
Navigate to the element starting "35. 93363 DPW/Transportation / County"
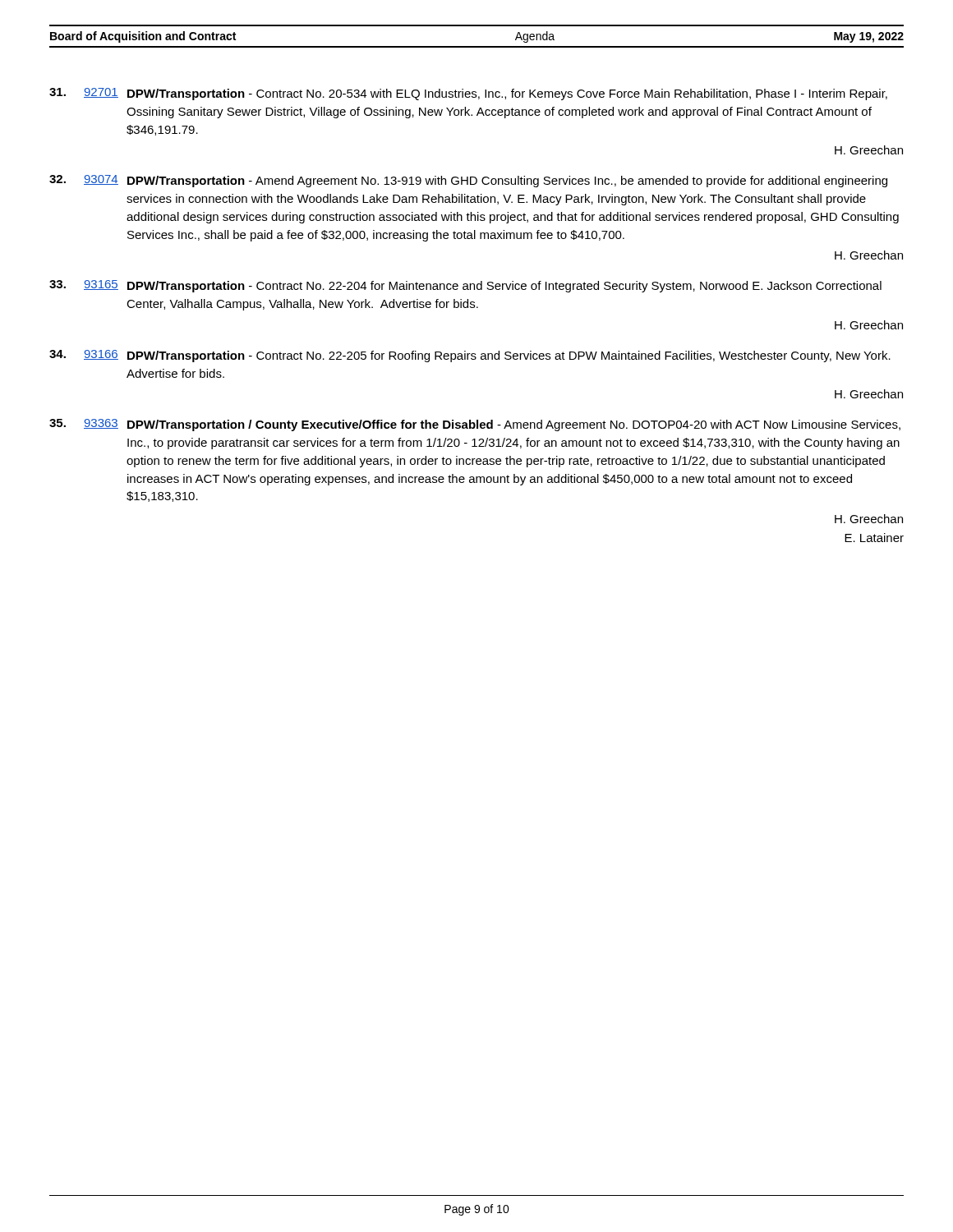(x=476, y=460)
